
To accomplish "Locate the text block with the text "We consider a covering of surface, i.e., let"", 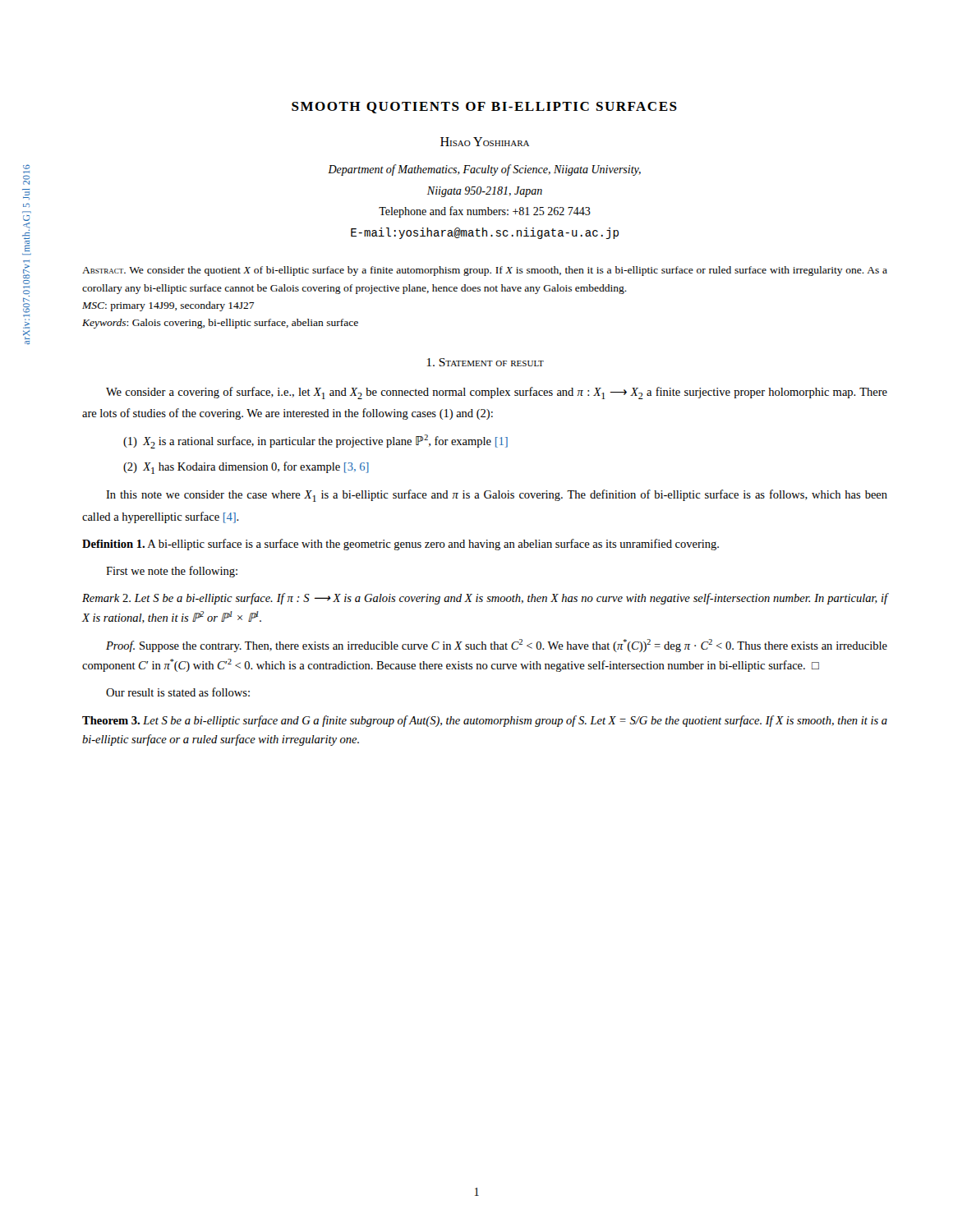I will [x=485, y=402].
